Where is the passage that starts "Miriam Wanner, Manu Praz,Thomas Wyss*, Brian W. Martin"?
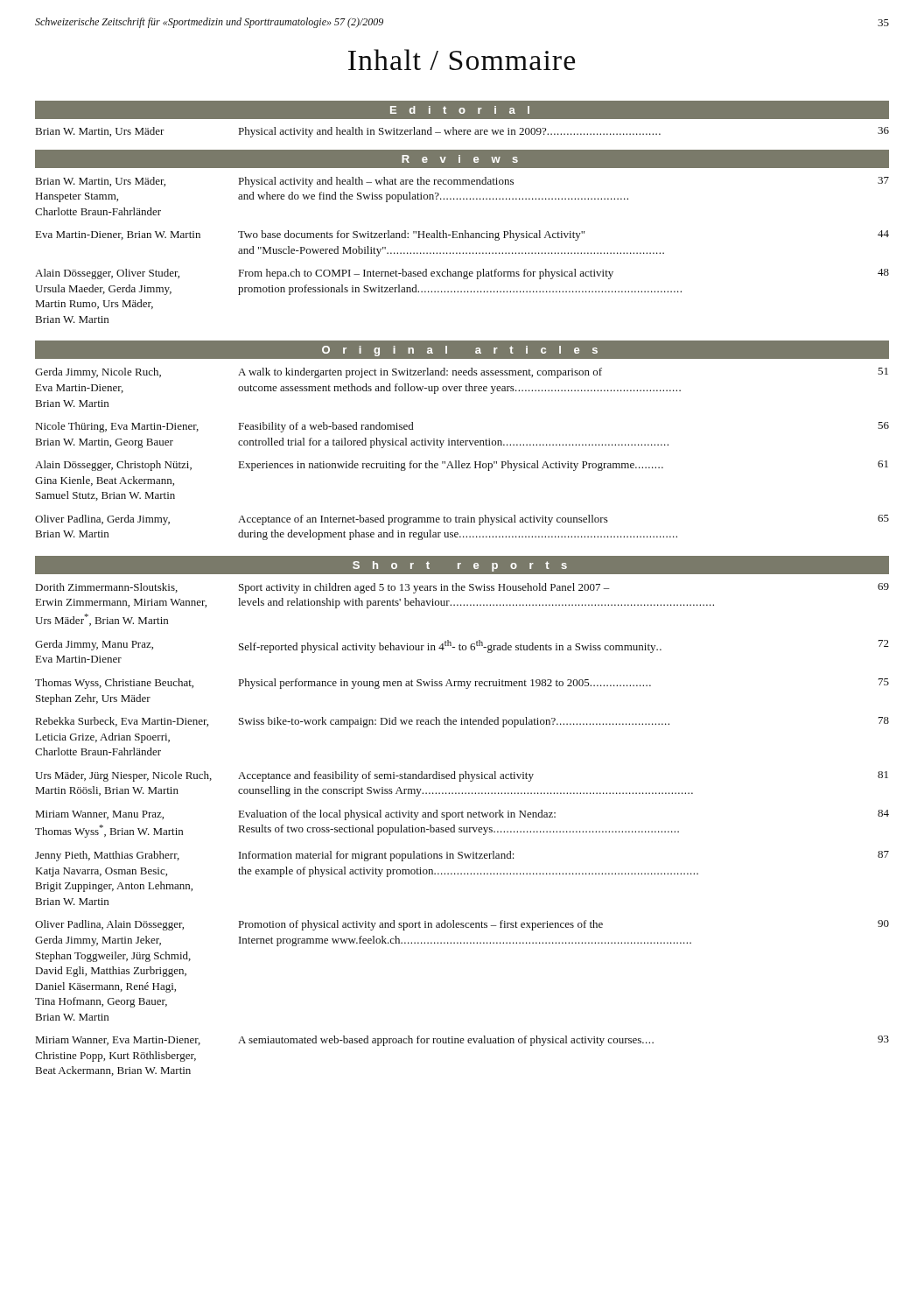This screenshot has height=1313, width=924. click(462, 822)
